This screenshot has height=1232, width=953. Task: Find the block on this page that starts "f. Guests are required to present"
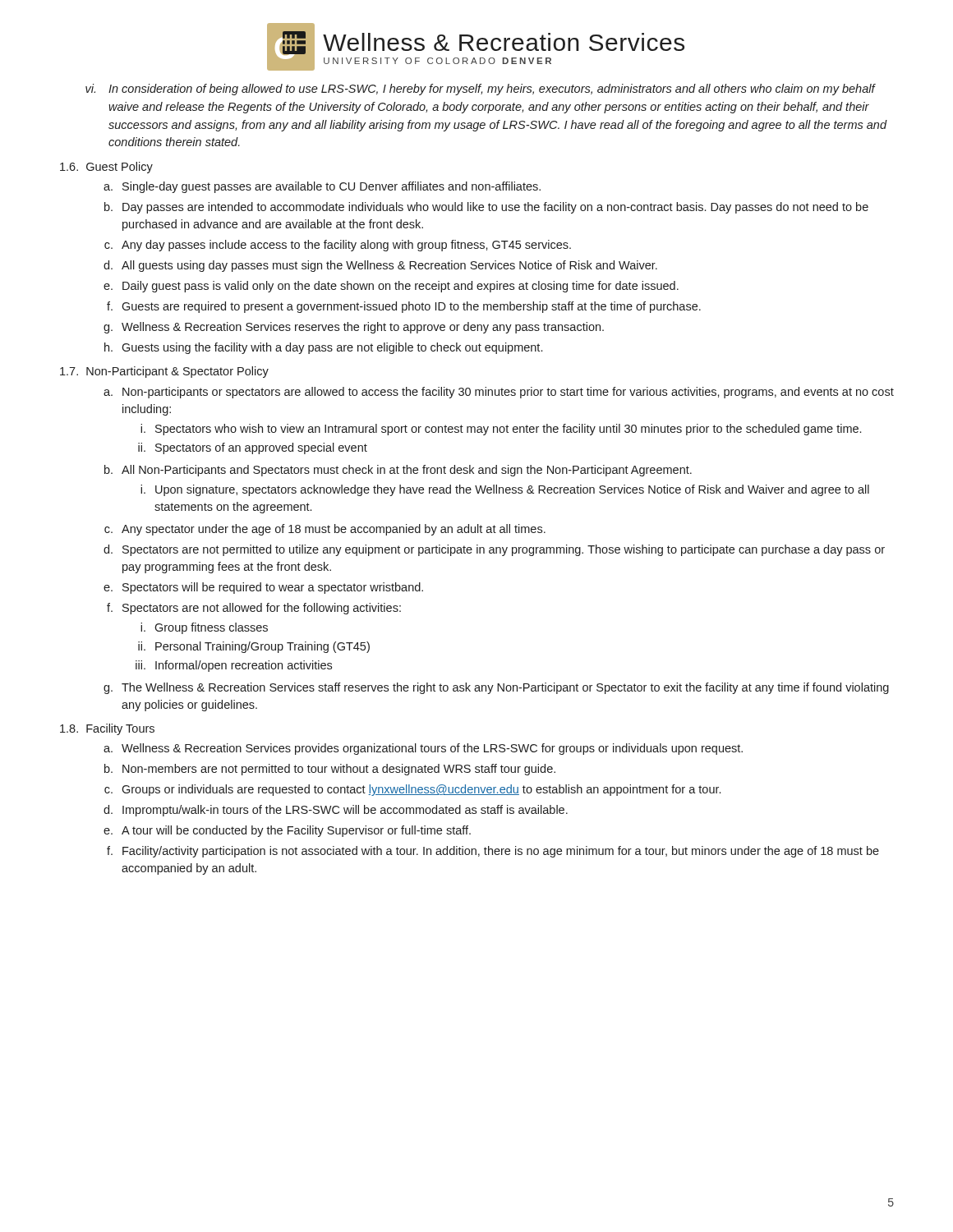click(x=491, y=307)
